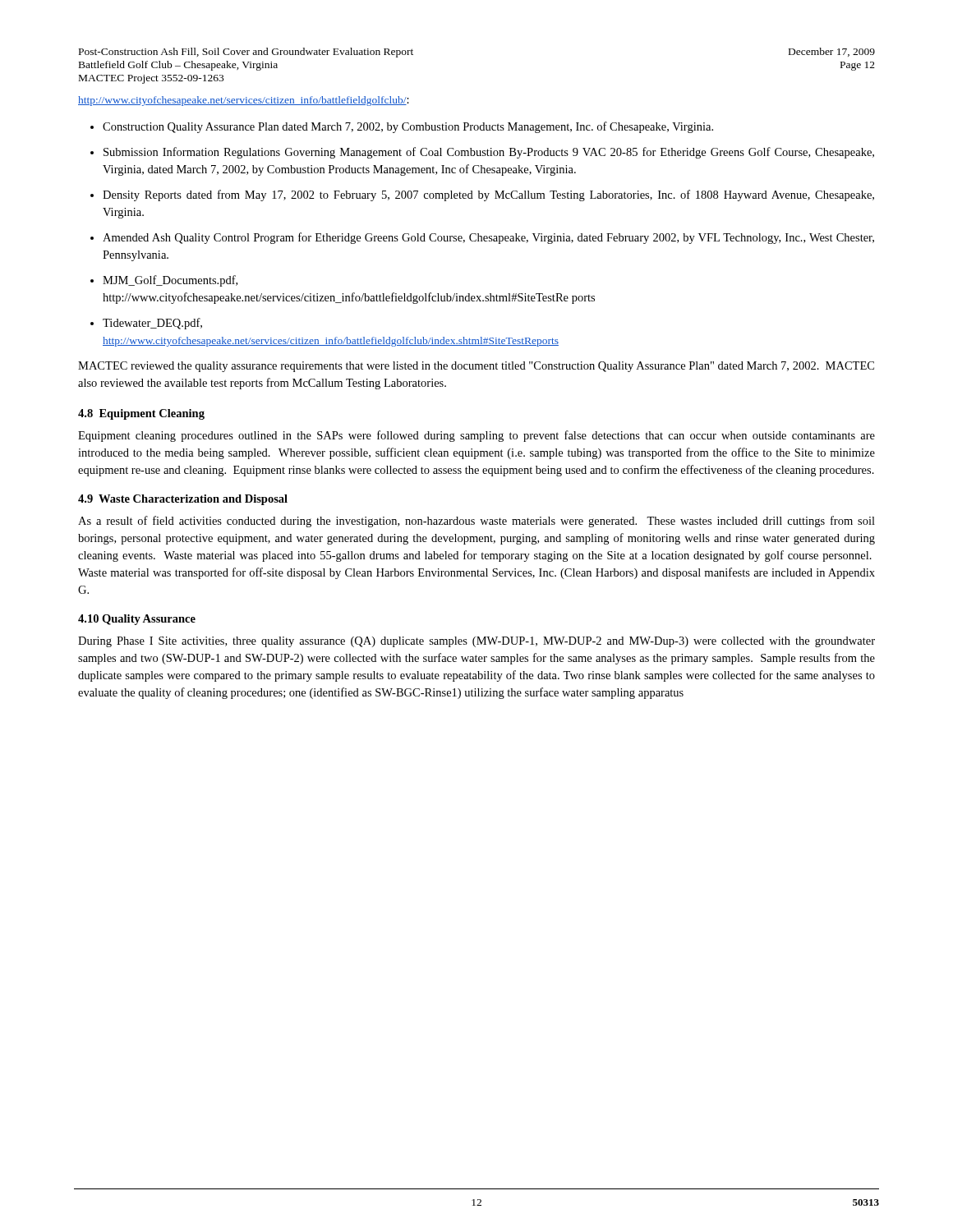953x1232 pixels.
Task: Where does it say "MJM_Golf_Documents.pdf, http://www.cityofchesapeake.net/services/citizen_info/battlefieldgolfclub/index.shtml#SiteTestRe ports"?
Action: pos(476,289)
